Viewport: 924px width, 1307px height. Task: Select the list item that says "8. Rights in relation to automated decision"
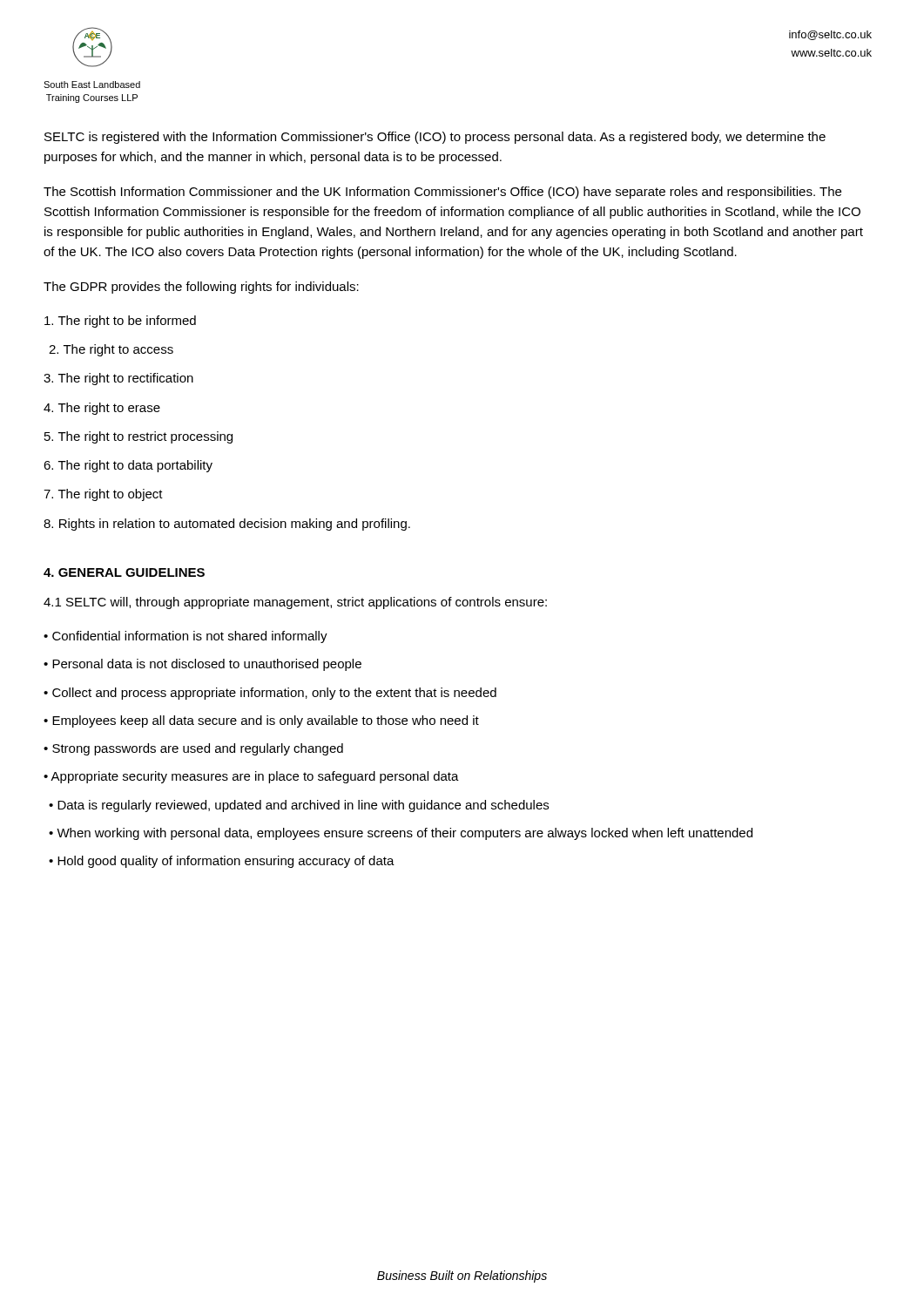click(227, 523)
